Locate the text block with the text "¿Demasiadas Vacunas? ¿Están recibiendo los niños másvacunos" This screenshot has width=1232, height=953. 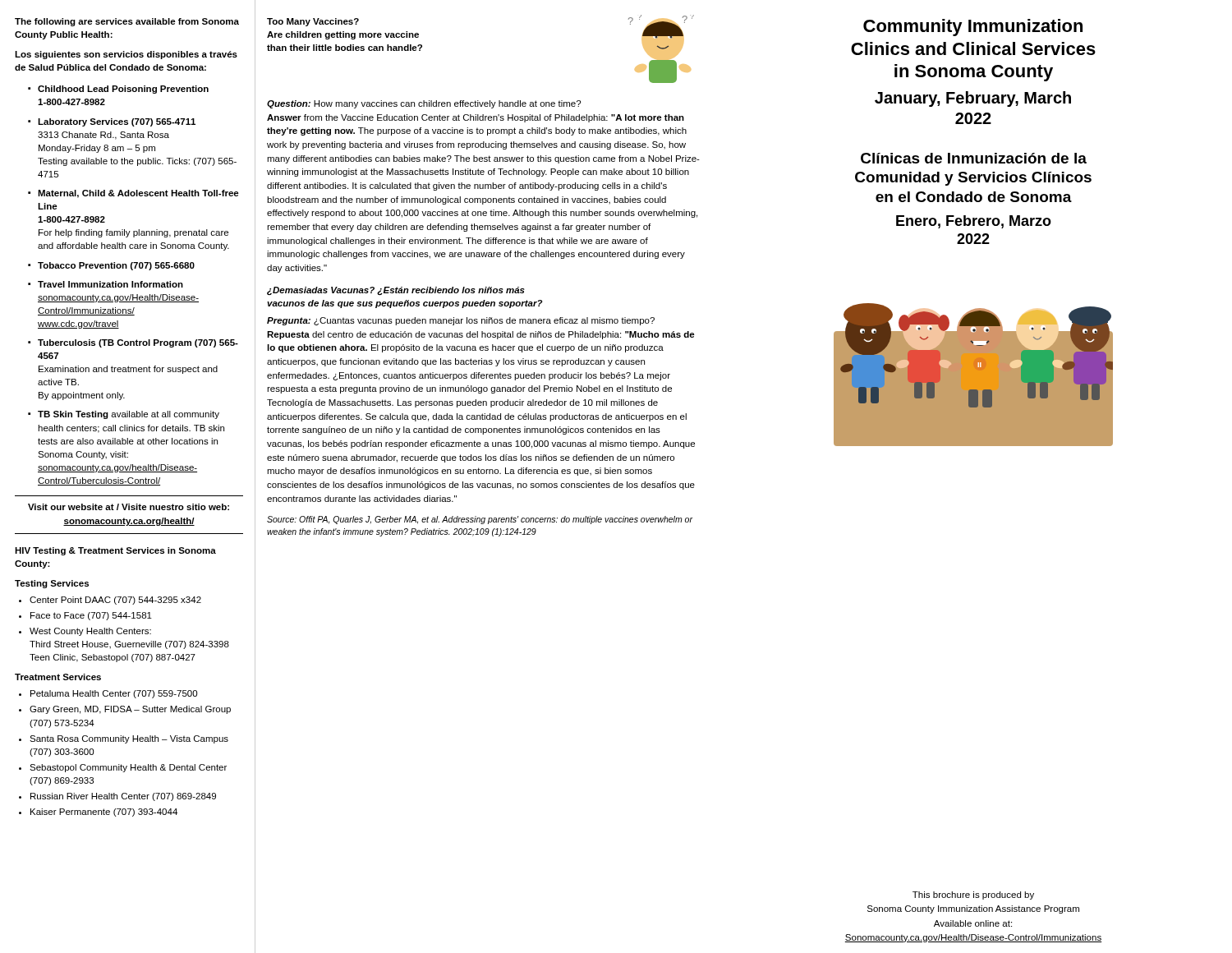[x=405, y=296]
